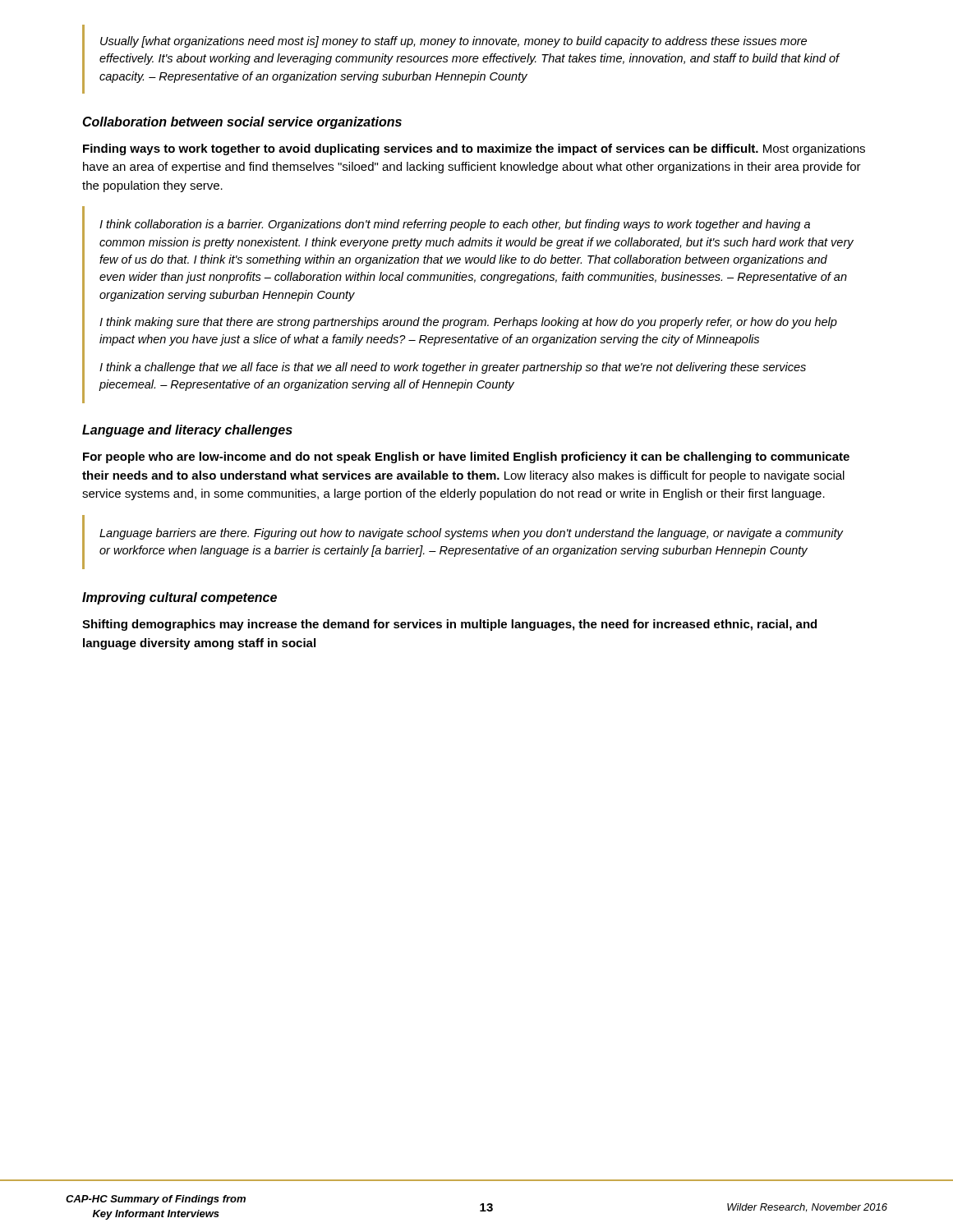Find the text block with the text "I think collaboration is a"
This screenshot has width=953, height=1232.
pos(455,225)
